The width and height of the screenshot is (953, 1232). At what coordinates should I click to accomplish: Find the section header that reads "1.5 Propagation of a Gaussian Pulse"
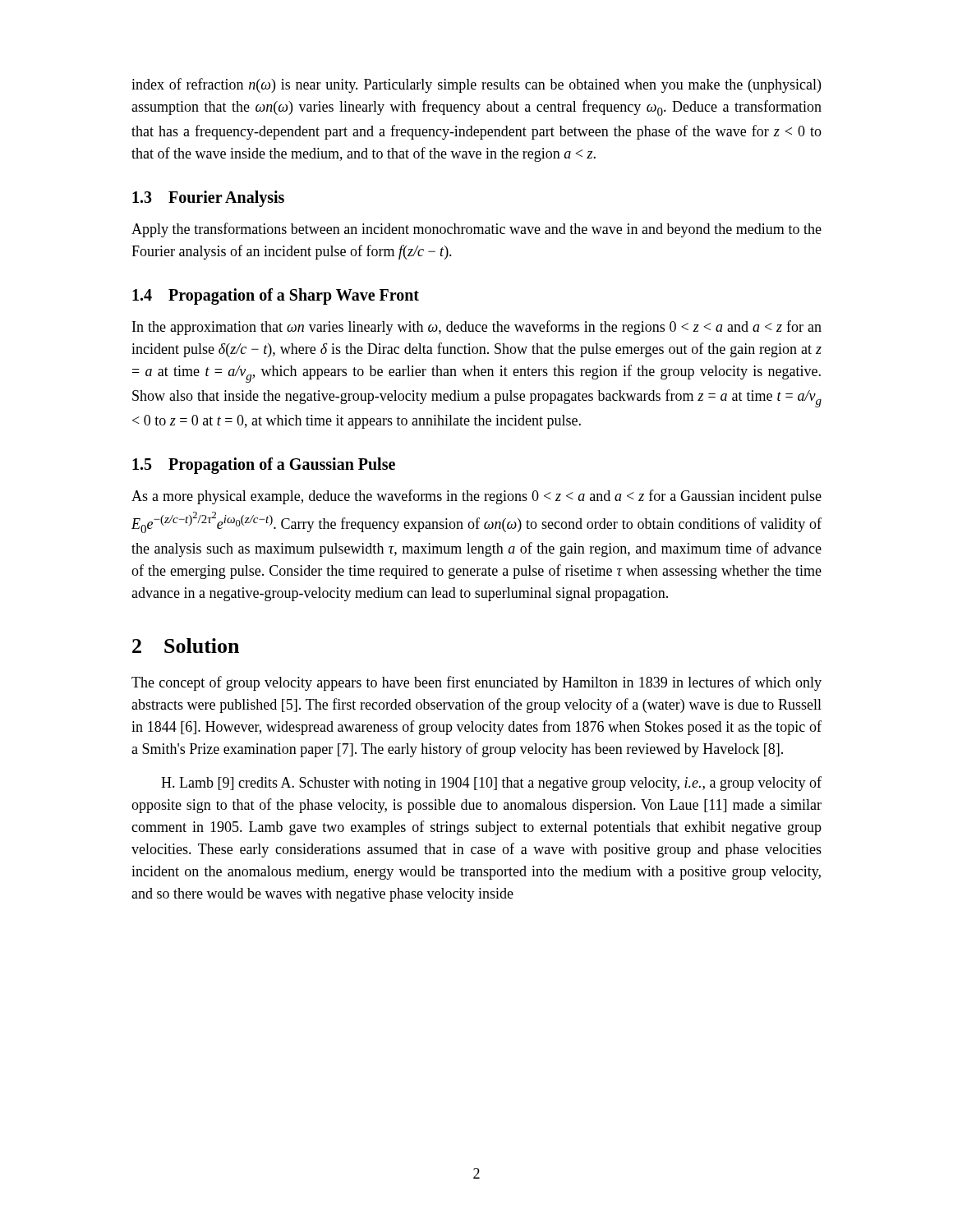(x=263, y=464)
